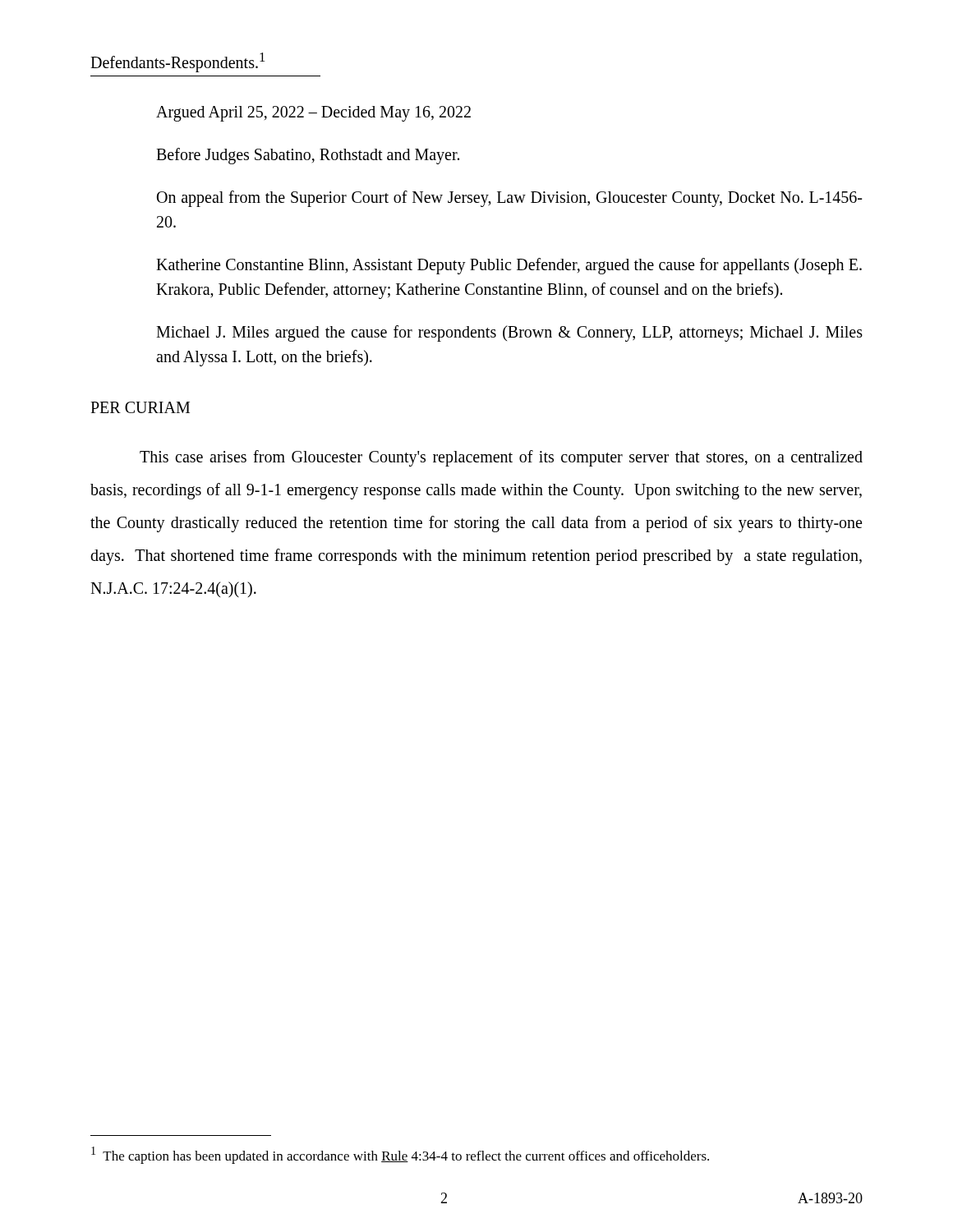This screenshot has width=953, height=1232.
Task: Locate the block of text that opens with "On appeal from"
Action: click(x=509, y=209)
